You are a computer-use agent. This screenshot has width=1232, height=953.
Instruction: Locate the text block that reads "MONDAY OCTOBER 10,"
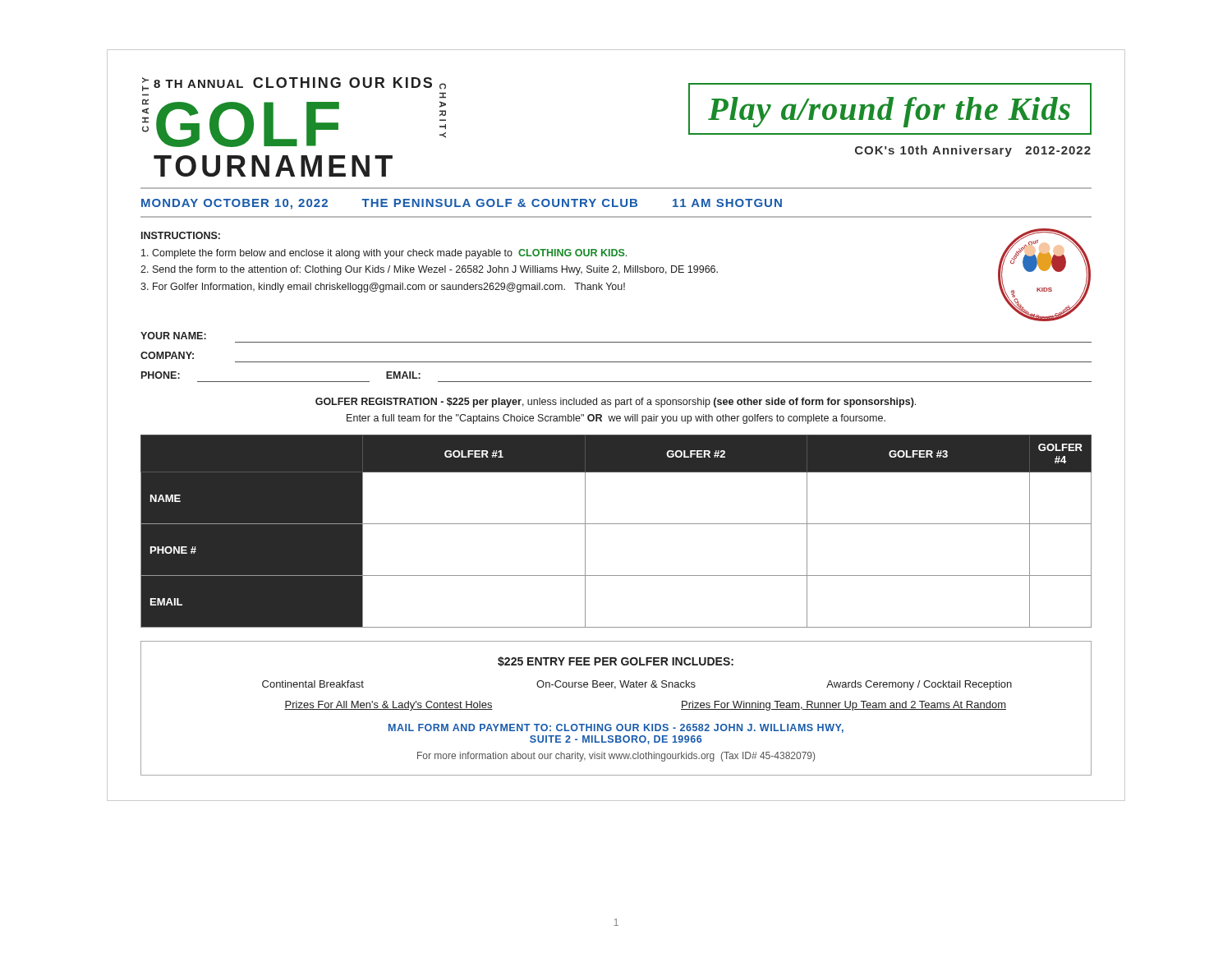click(x=462, y=203)
